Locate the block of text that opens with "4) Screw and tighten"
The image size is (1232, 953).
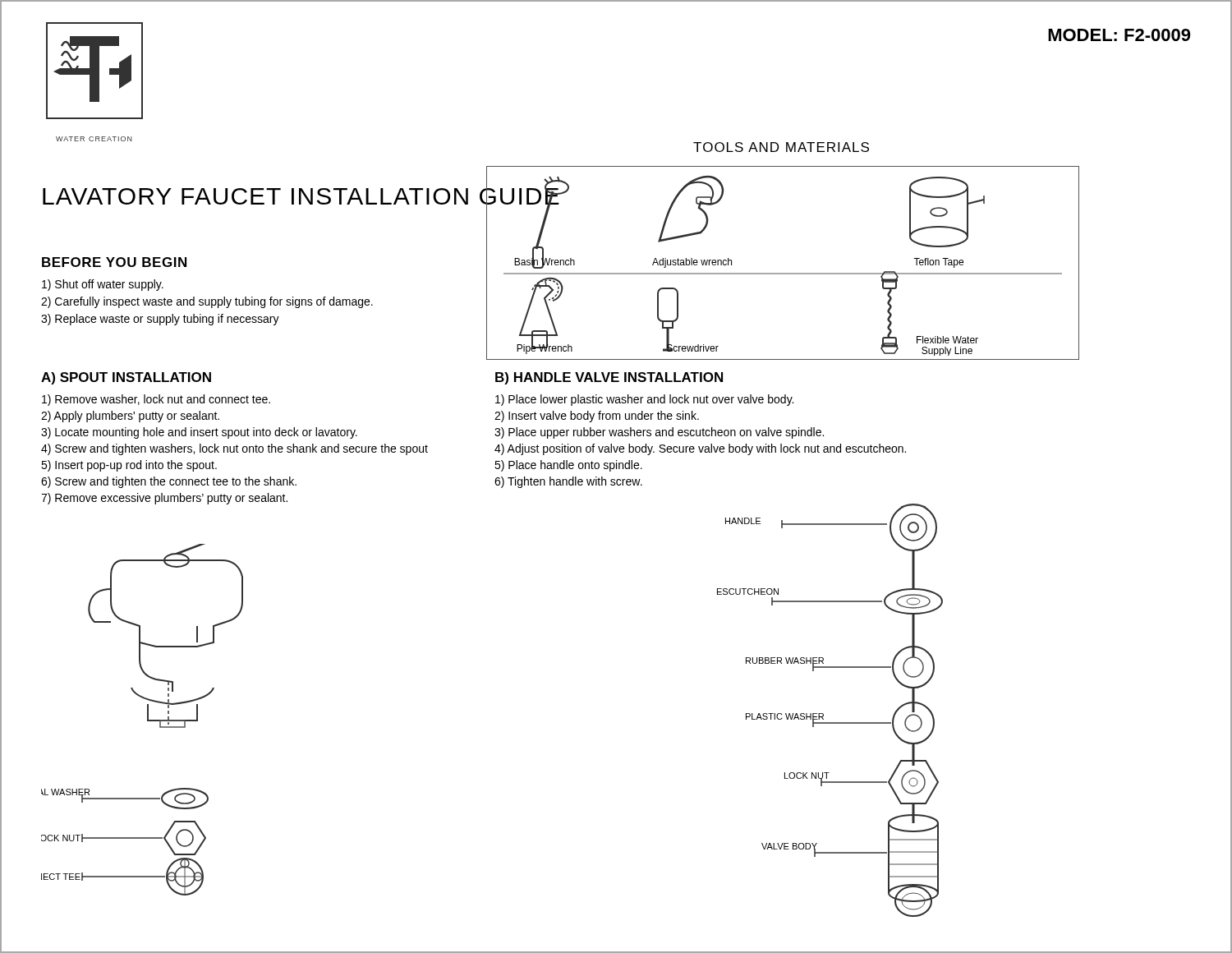238,449
